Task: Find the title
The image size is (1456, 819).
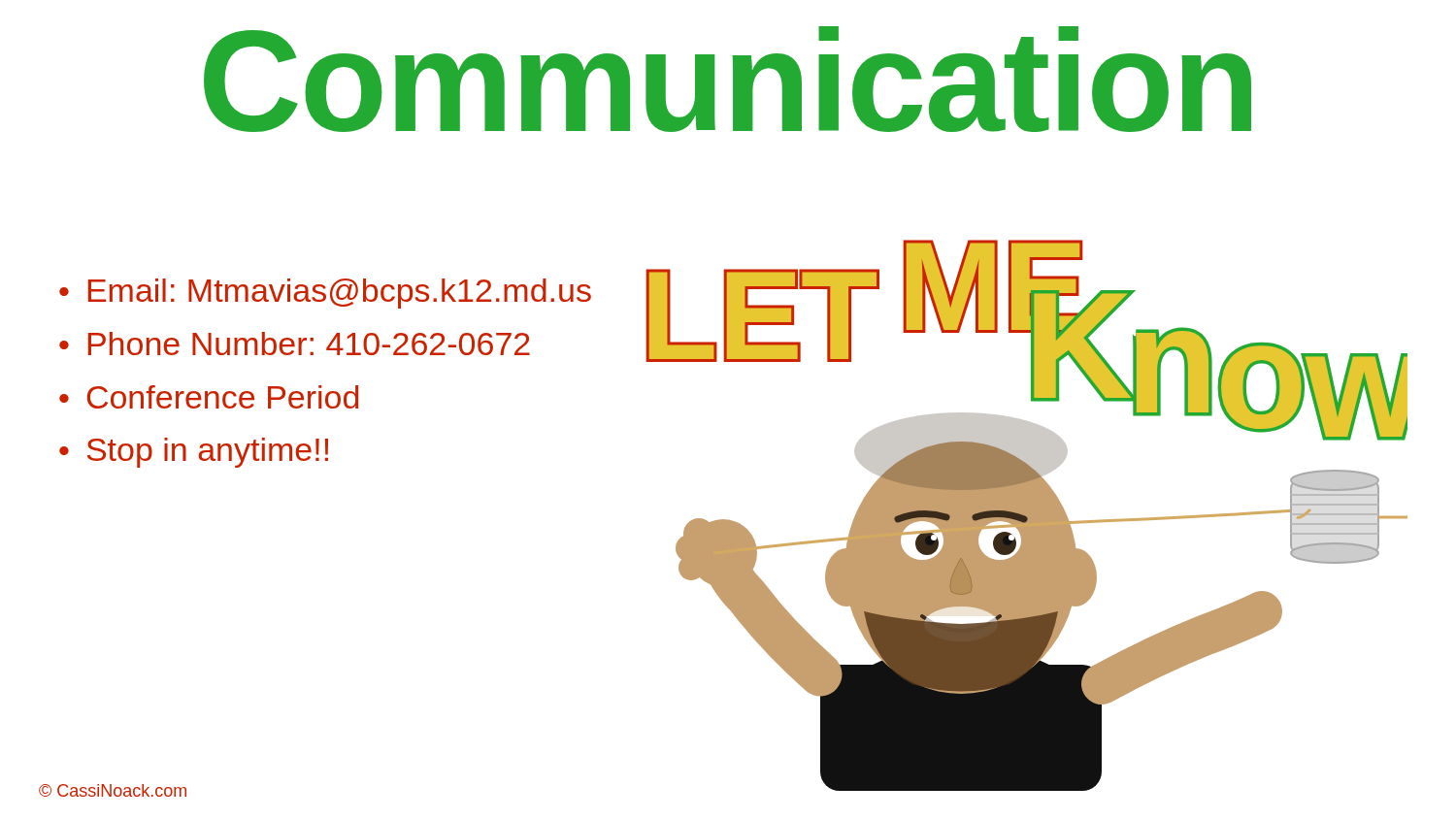Action: coord(728,81)
